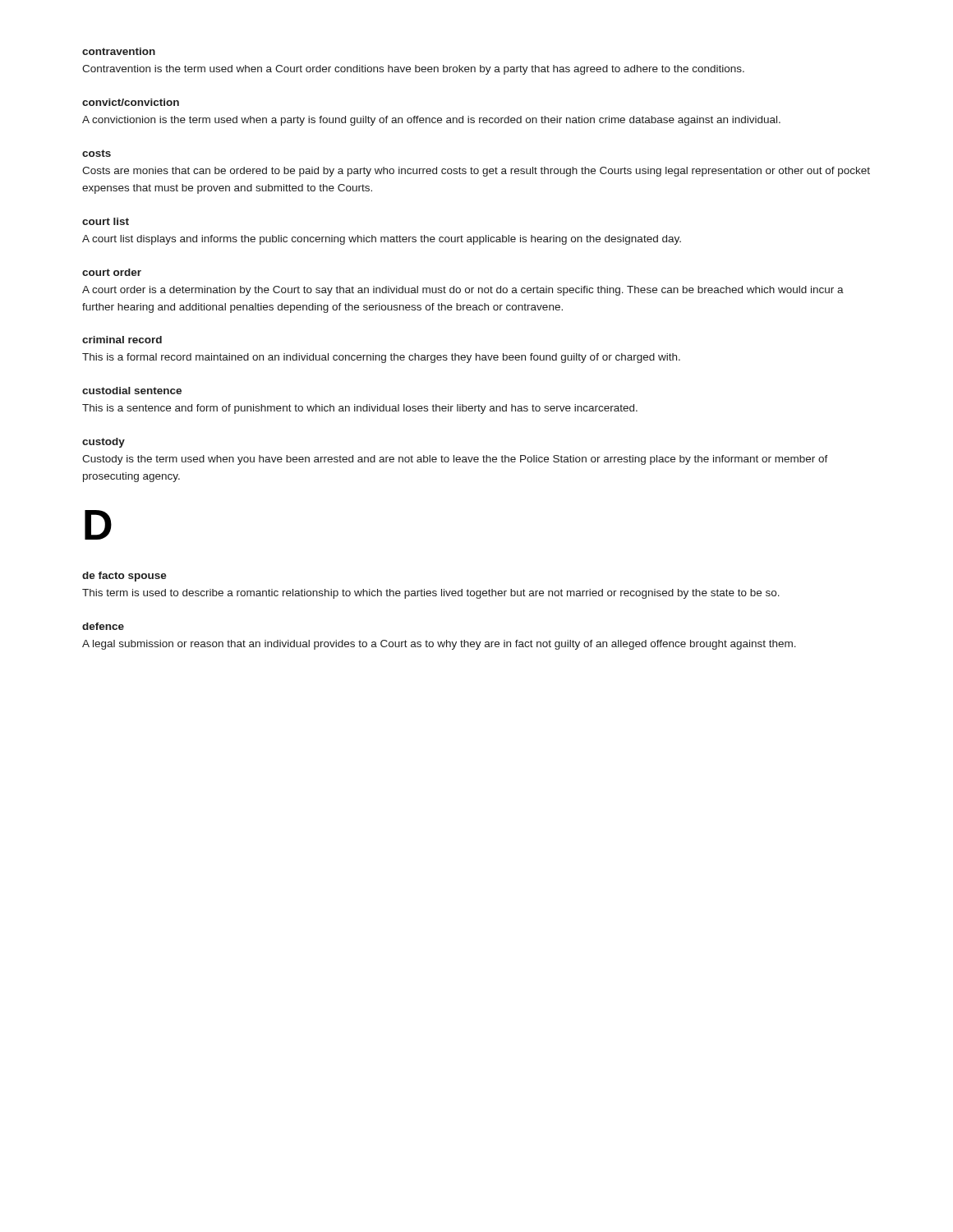Locate the block of text that opens with "A legal submission or reason that"

[439, 644]
